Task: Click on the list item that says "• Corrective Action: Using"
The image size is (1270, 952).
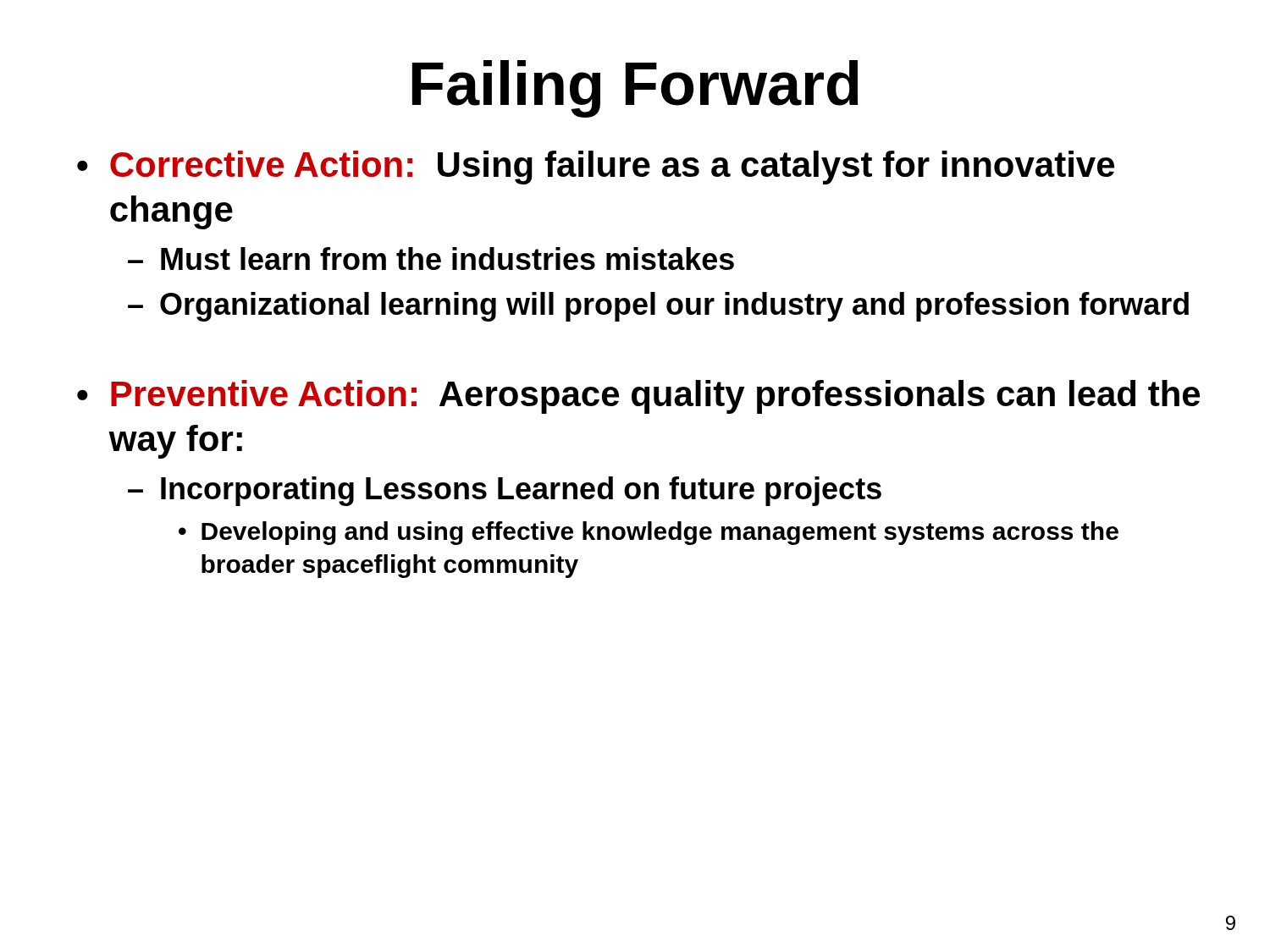Action: click(639, 188)
